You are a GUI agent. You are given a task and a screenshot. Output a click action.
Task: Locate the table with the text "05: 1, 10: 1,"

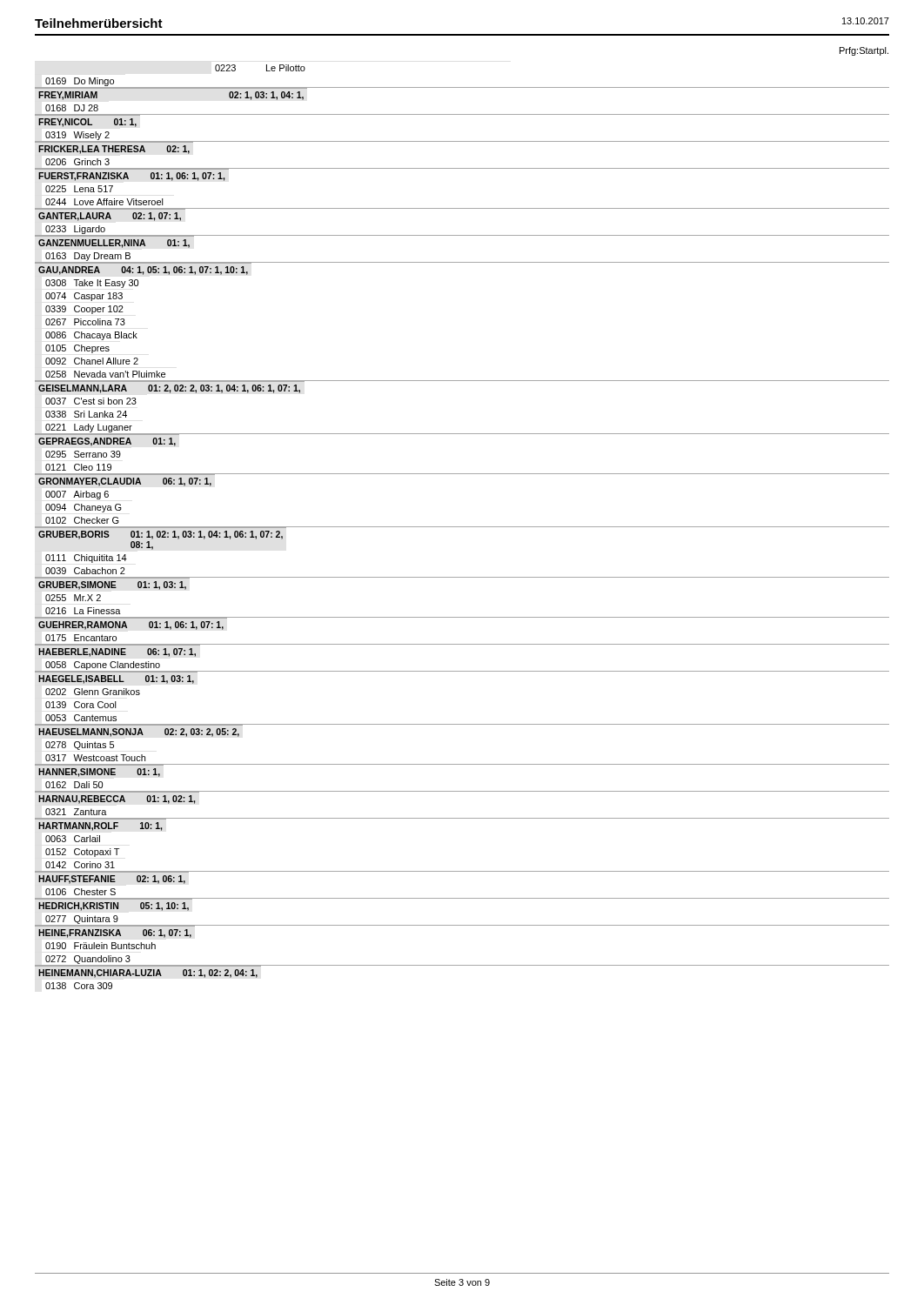pyautogui.click(x=462, y=526)
